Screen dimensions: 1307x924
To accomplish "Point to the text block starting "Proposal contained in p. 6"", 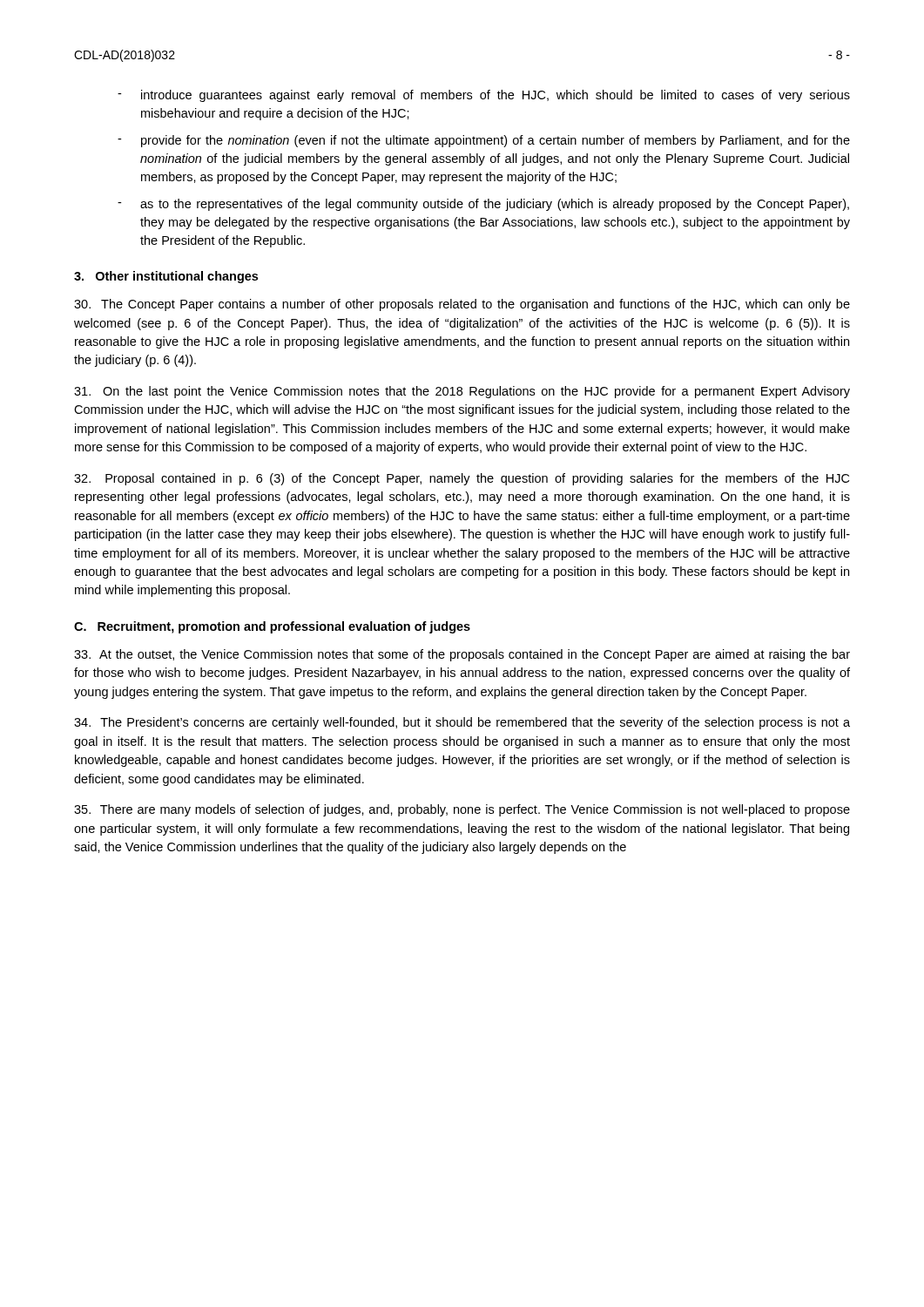I will (462, 534).
